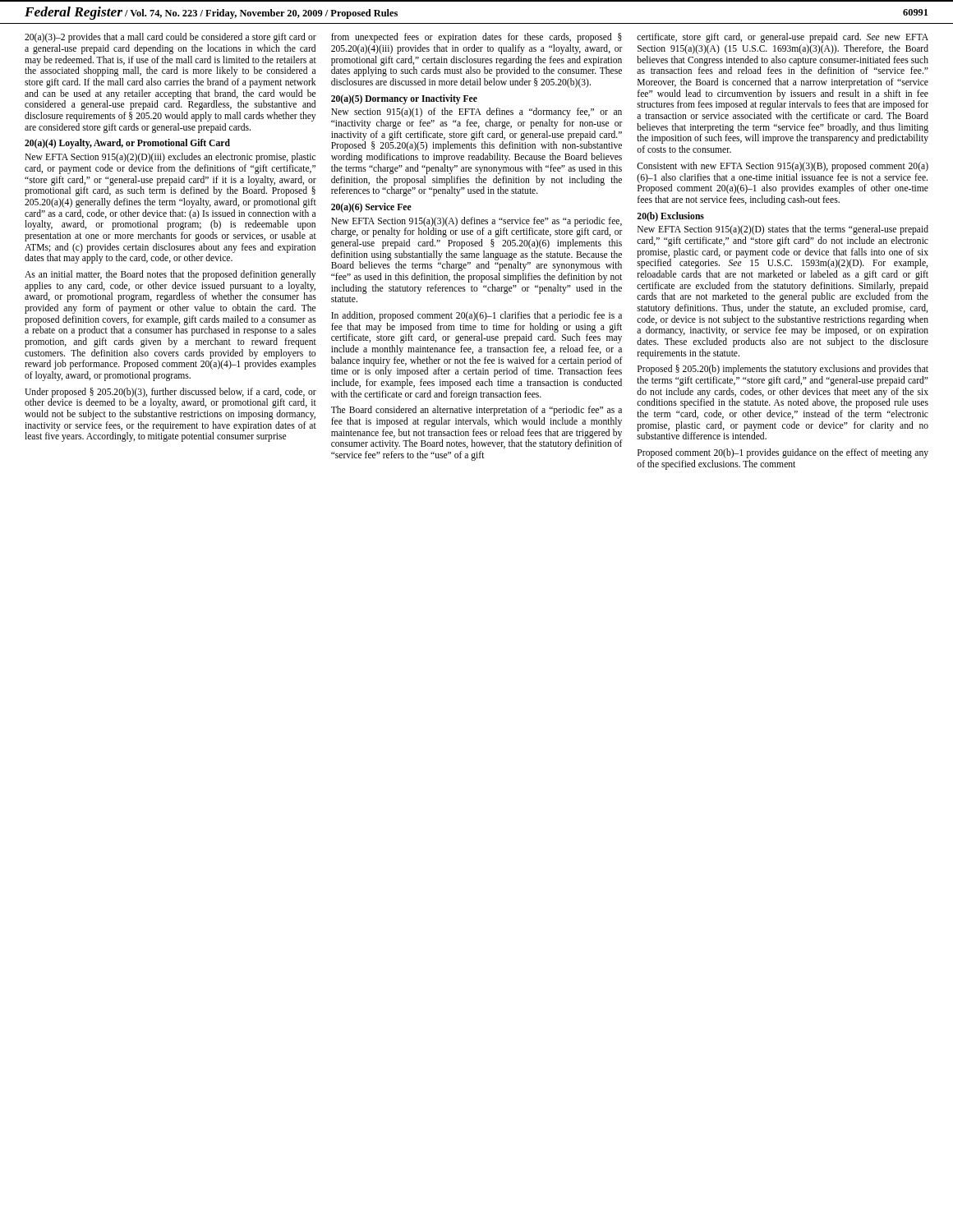Image resolution: width=953 pixels, height=1232 pixels.
Task: Navigate to the region starting "20(a)(3)–2 provides that a"
Action: click(x=170, y=83)
